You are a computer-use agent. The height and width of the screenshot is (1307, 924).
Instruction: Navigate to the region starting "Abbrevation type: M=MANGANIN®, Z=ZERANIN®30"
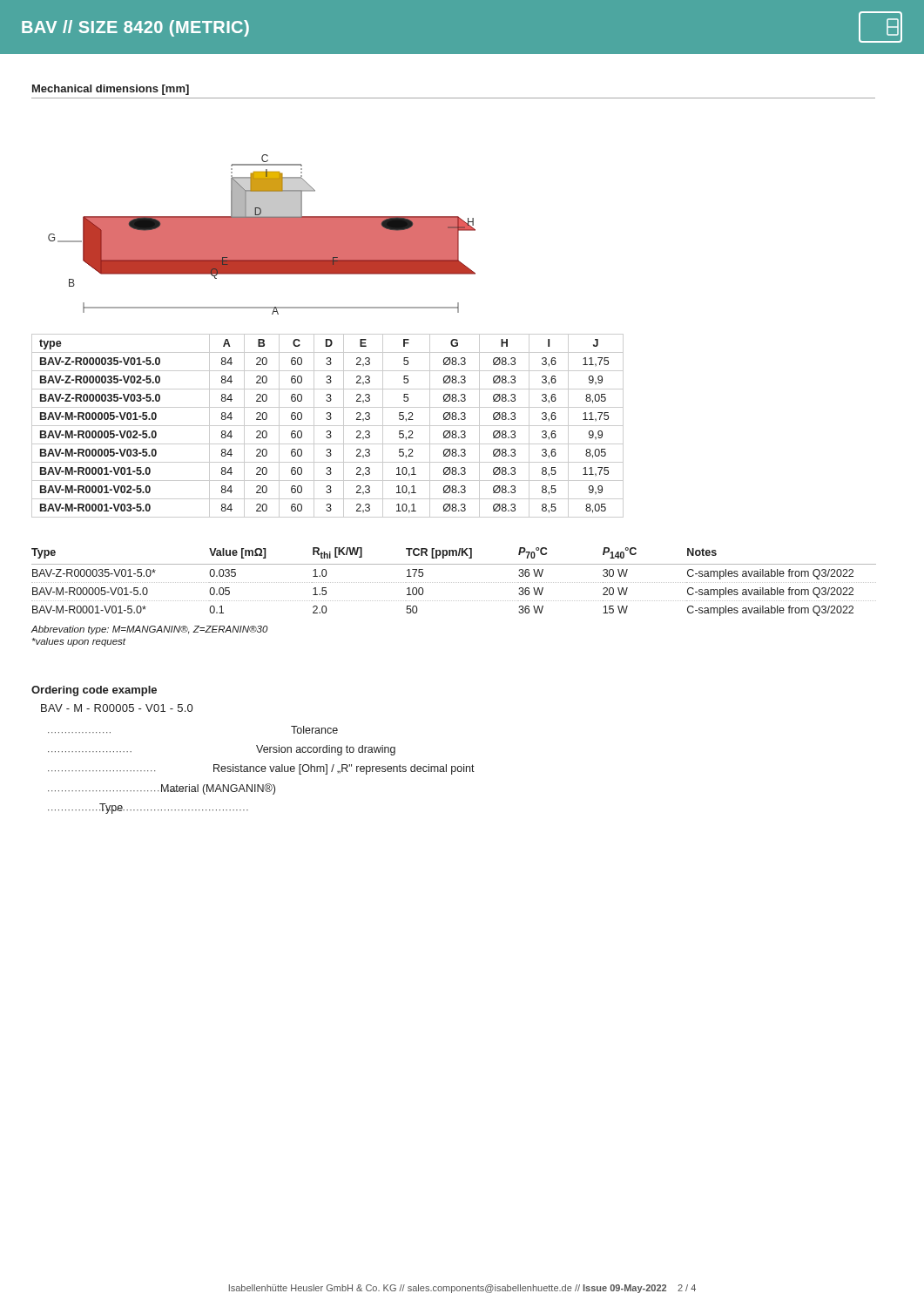[149, 629]
